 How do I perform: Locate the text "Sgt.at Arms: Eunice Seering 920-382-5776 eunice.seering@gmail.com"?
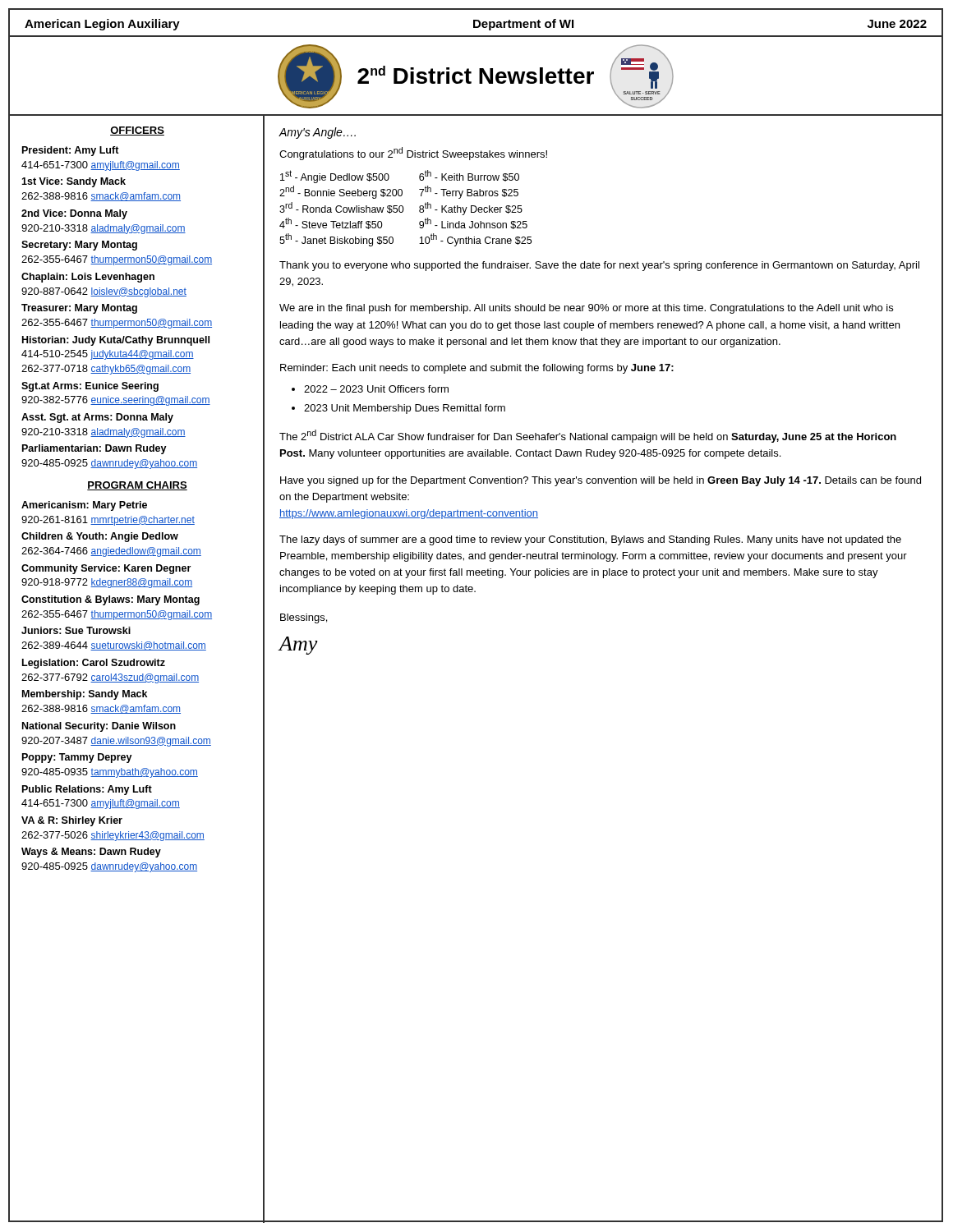[x=116, y=393]
